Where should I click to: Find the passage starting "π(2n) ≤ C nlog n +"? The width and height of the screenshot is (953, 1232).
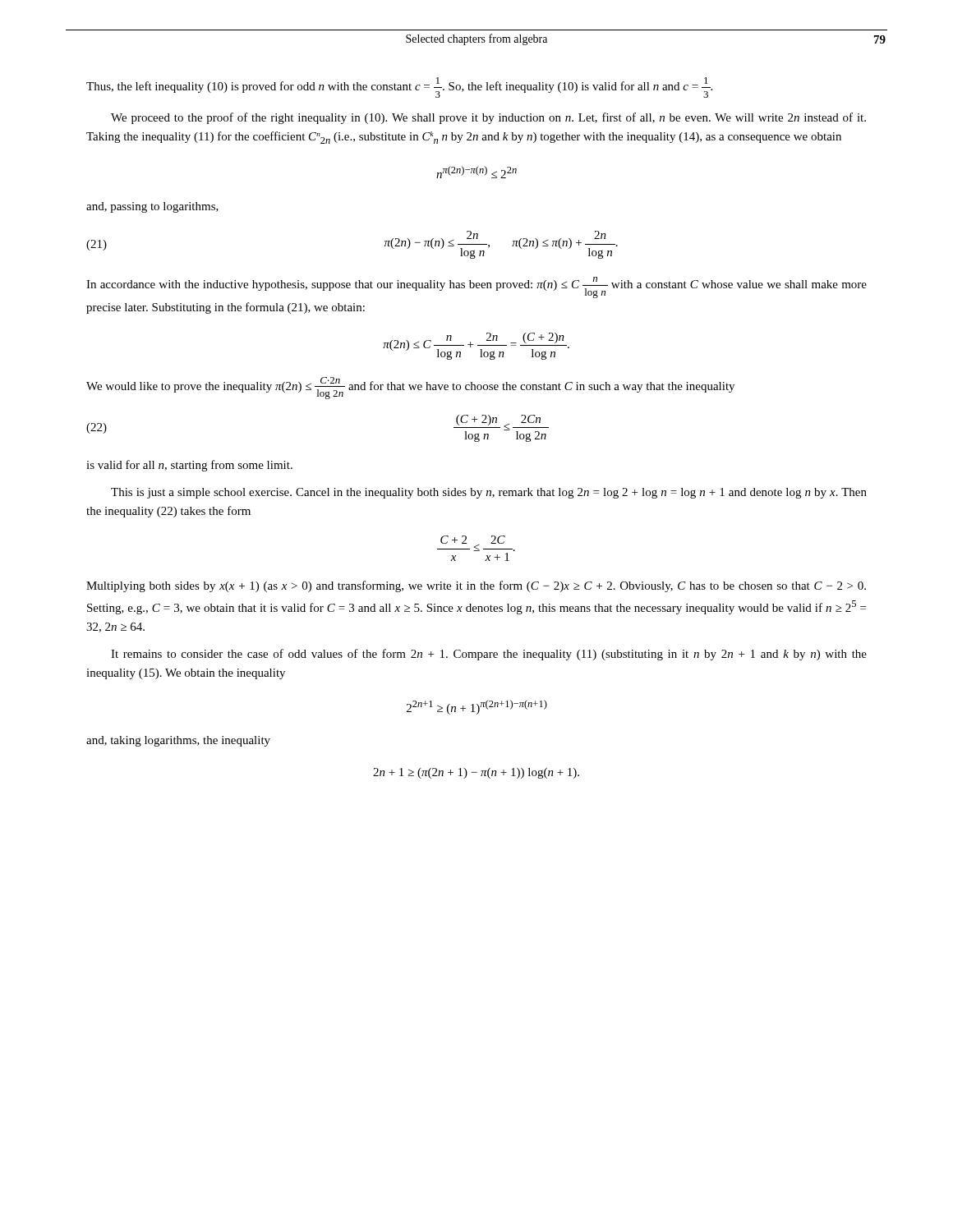[x=476, y=345]
